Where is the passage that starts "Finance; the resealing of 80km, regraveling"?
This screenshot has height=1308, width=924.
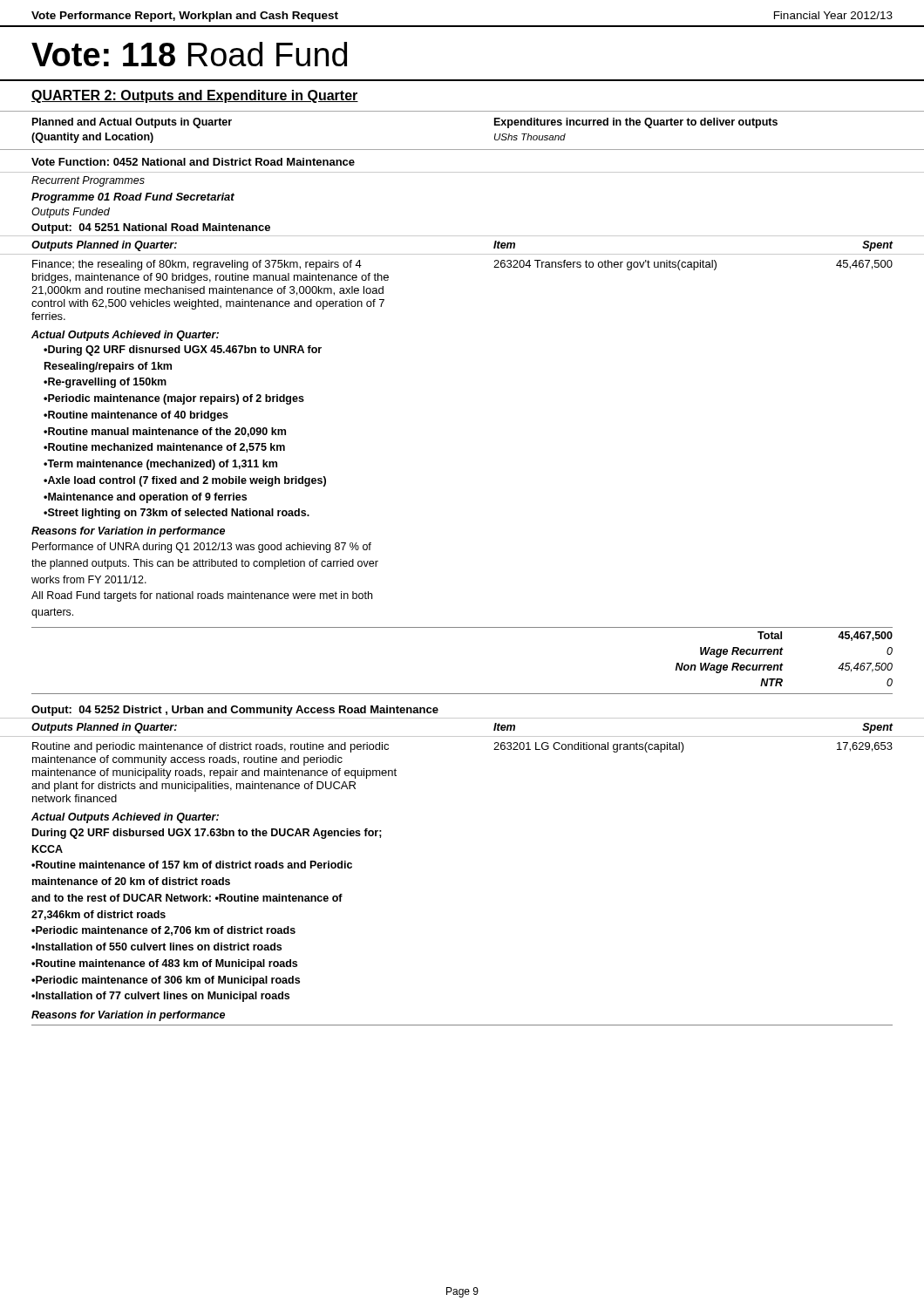point(194,265)
